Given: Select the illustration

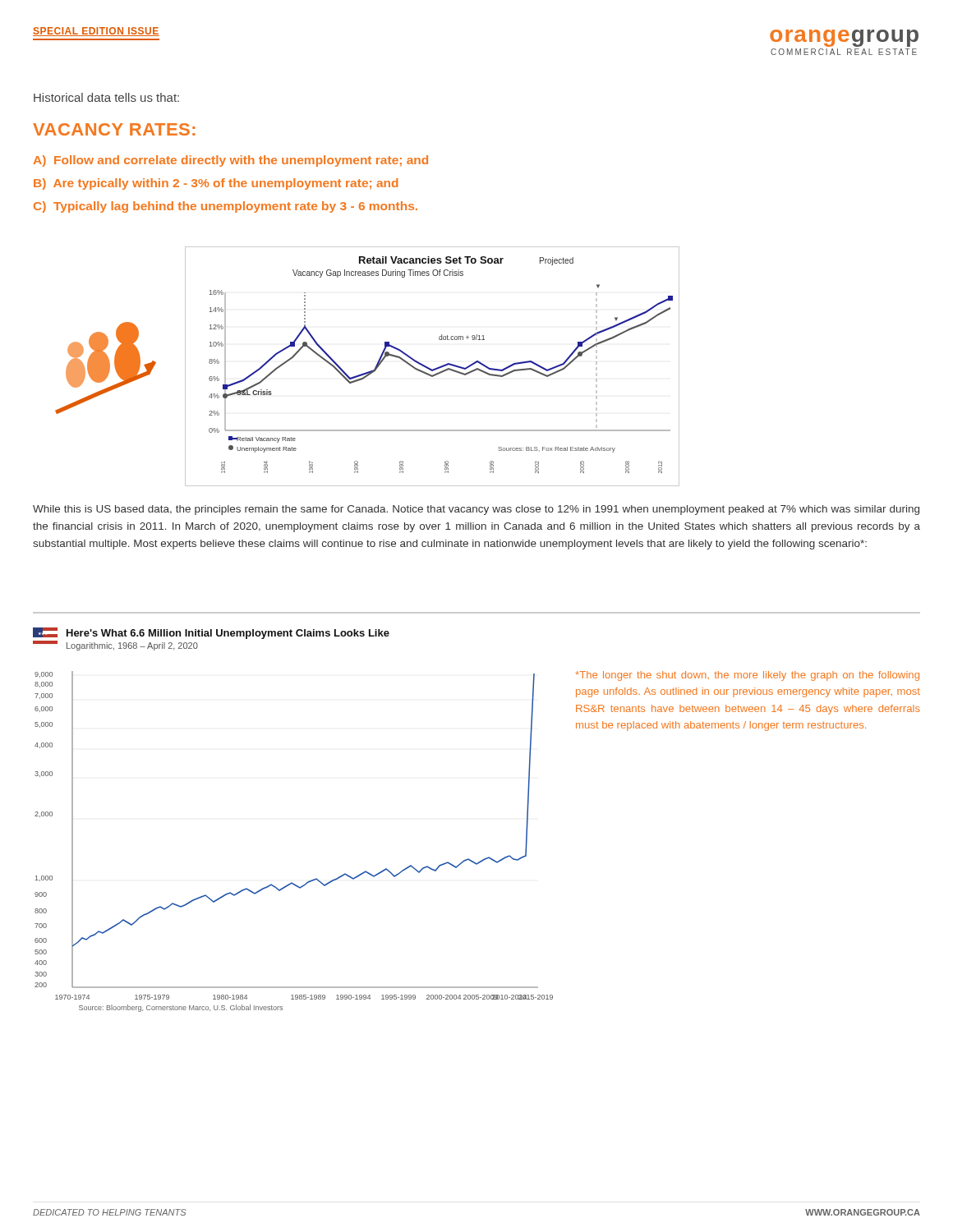Looking at the screenshot, I should (x=105, y=366).
